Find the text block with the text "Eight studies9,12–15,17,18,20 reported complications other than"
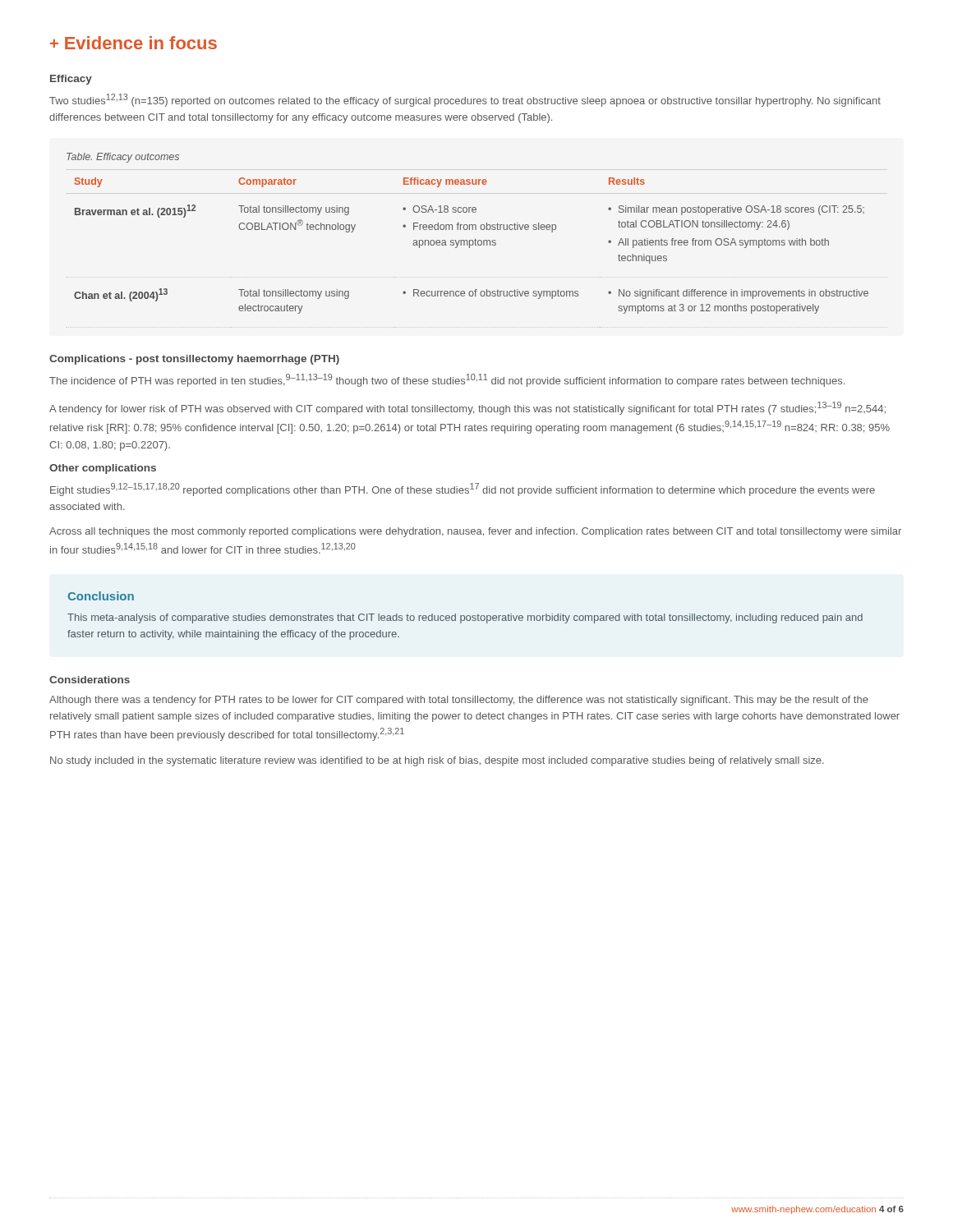The image size is (953, 1232). 462,497
